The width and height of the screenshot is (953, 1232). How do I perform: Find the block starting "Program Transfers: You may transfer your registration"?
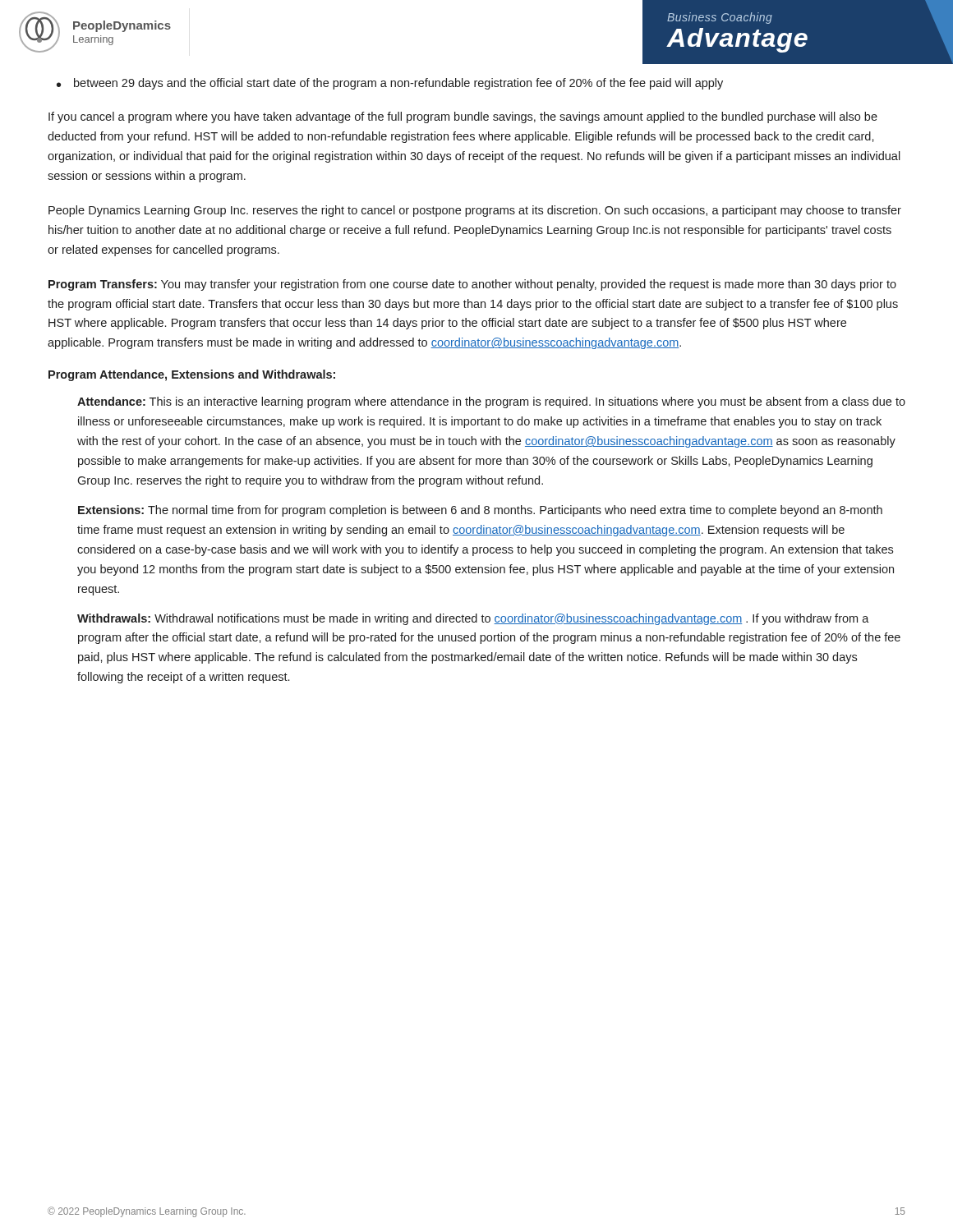coord(473,313)
